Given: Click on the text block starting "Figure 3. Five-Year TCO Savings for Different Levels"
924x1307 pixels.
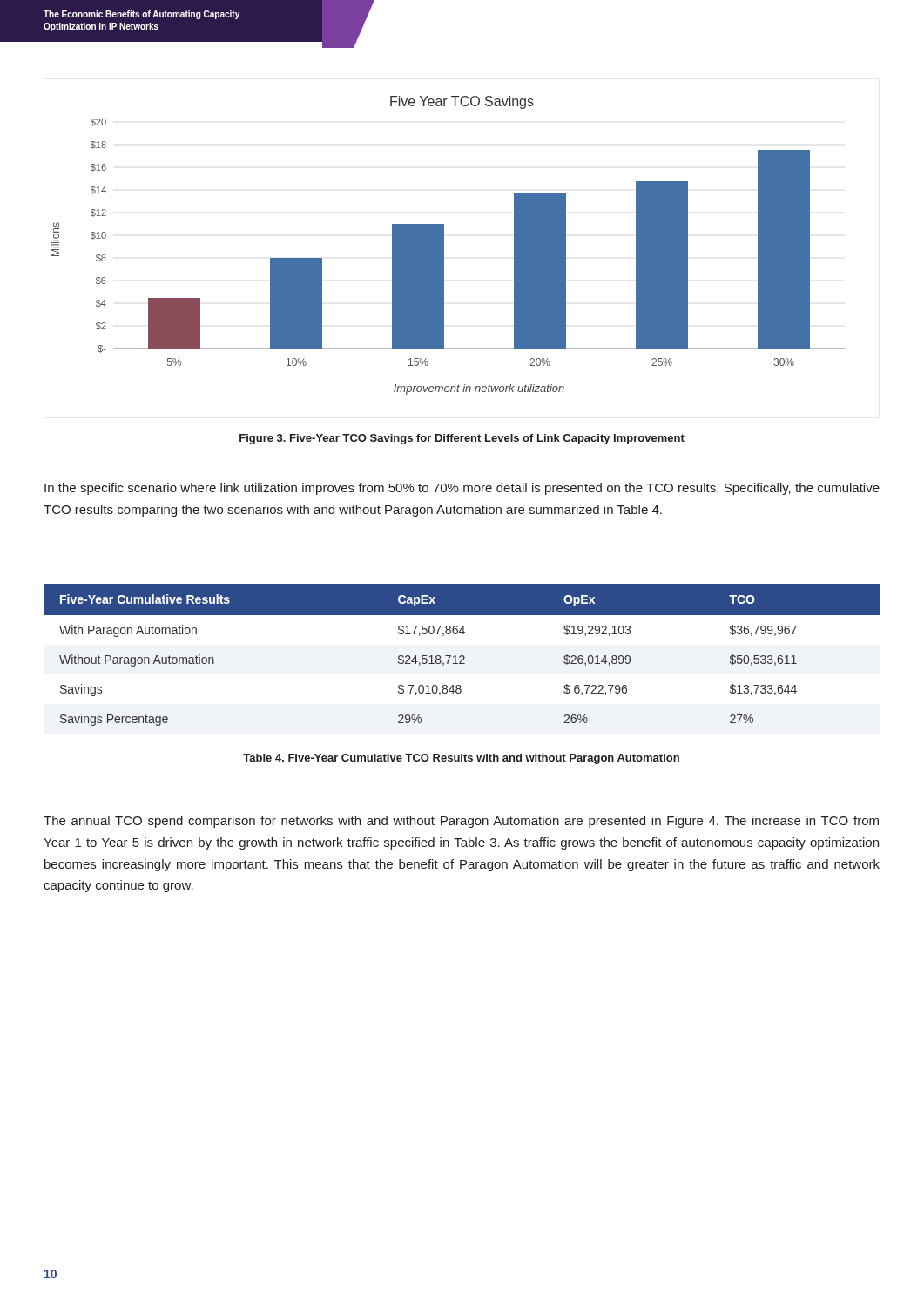Looking at the screenshot, I should click(x=462, y=438).
